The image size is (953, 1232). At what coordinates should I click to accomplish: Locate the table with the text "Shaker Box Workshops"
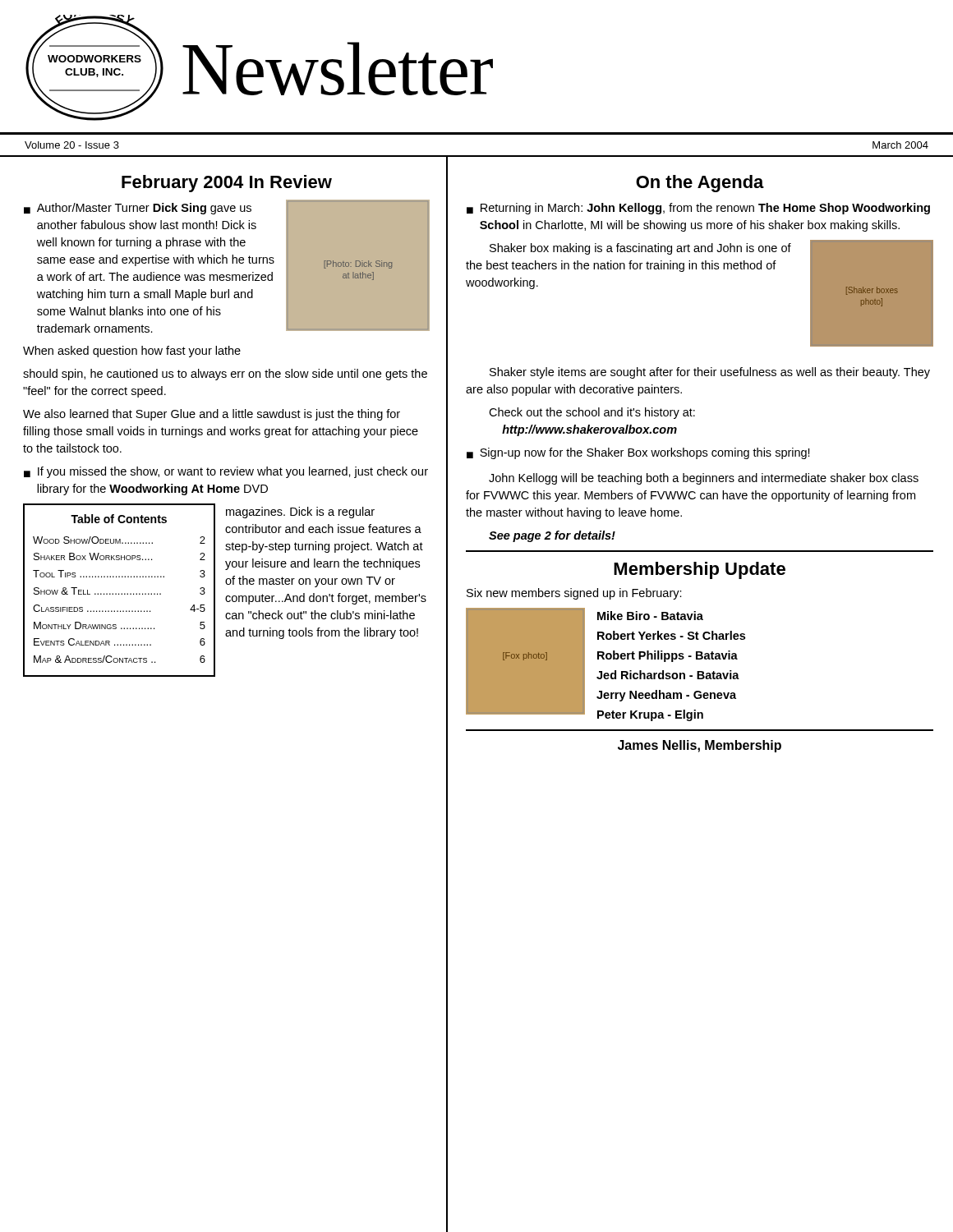(119, 590)
